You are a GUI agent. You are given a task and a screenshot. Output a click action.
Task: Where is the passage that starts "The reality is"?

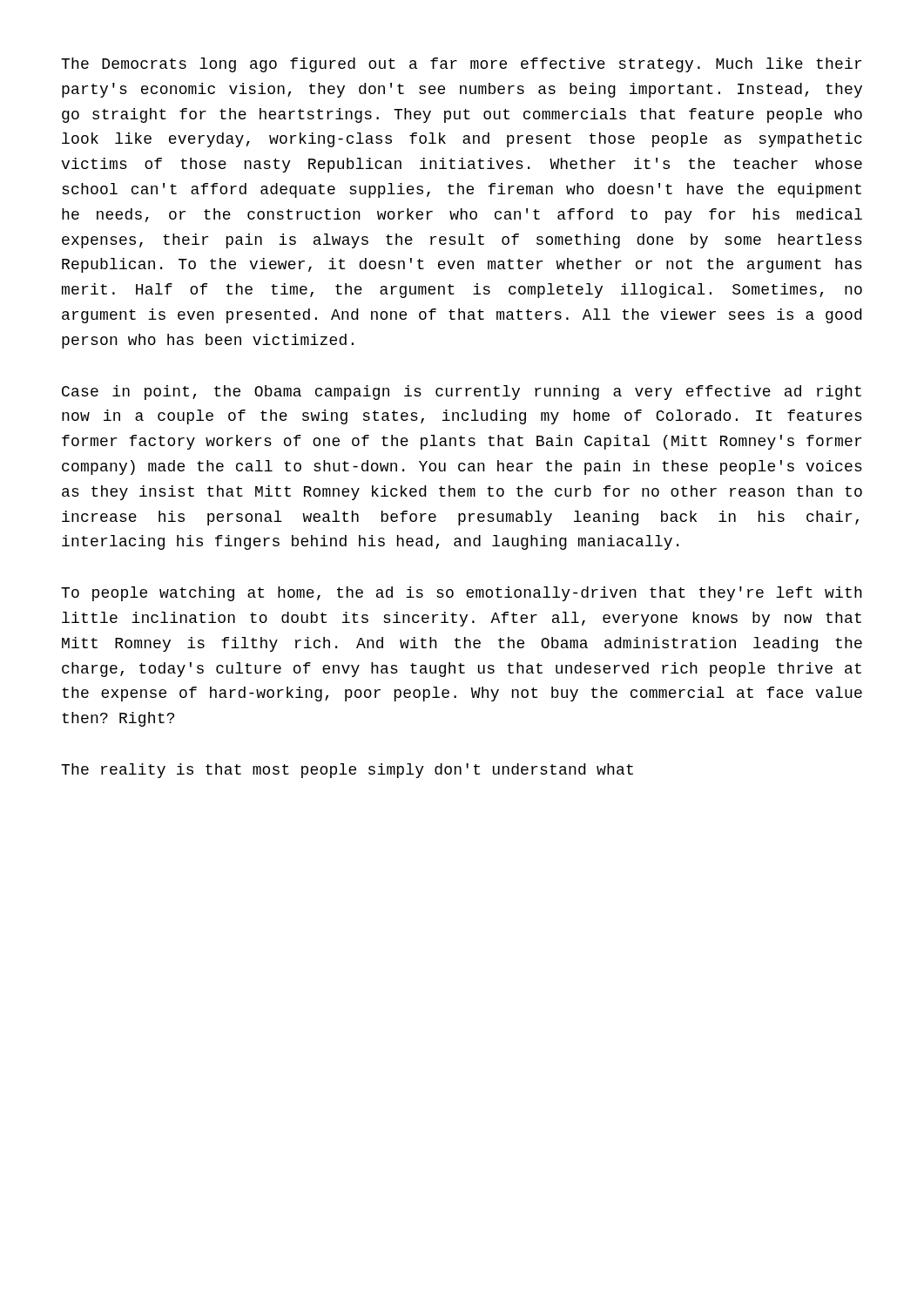point(348,770)
